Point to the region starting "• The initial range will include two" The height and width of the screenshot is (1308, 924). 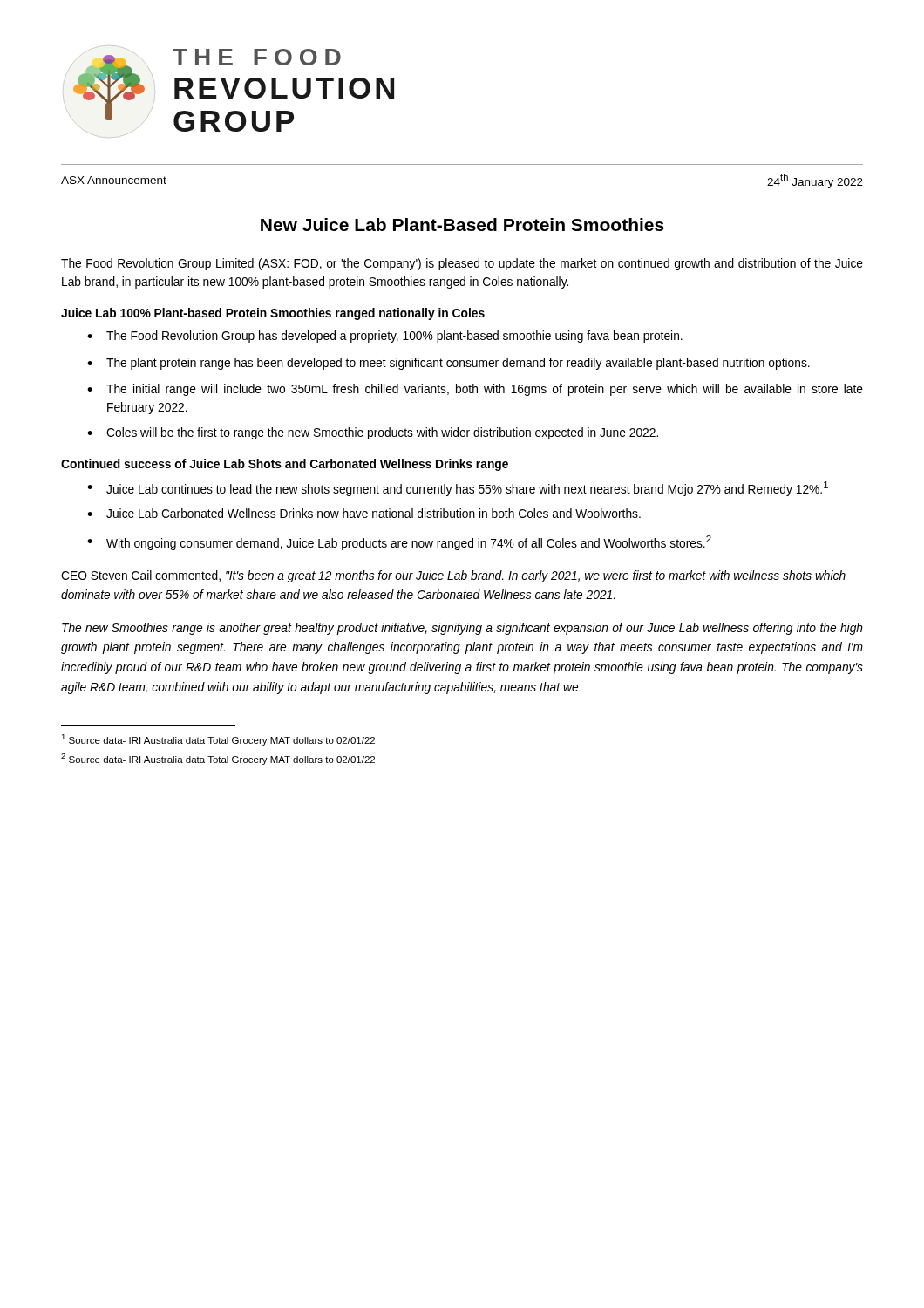[x=475, y=399]
